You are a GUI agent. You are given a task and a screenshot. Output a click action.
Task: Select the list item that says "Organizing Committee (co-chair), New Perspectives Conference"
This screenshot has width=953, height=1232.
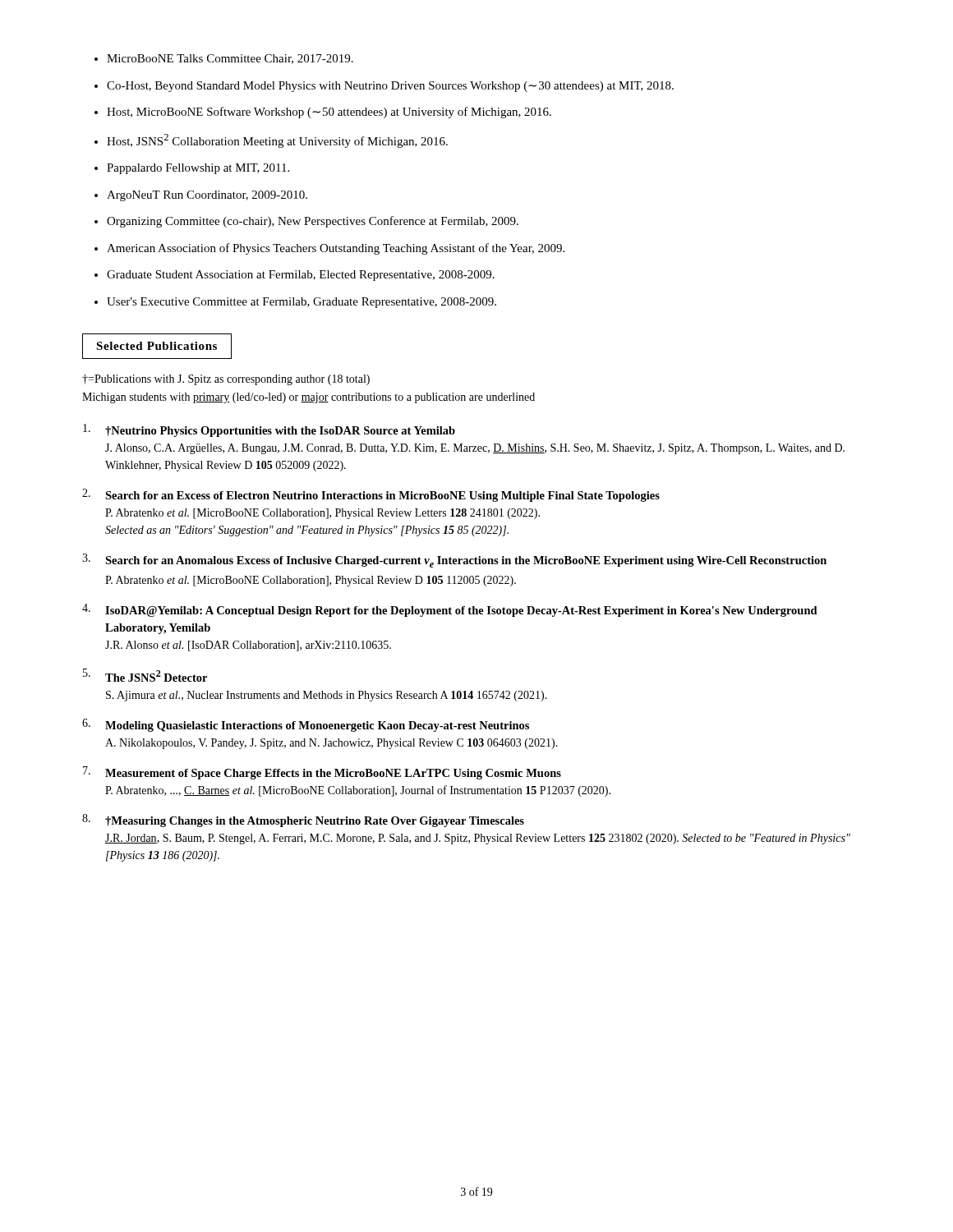(x=313, y=221)
